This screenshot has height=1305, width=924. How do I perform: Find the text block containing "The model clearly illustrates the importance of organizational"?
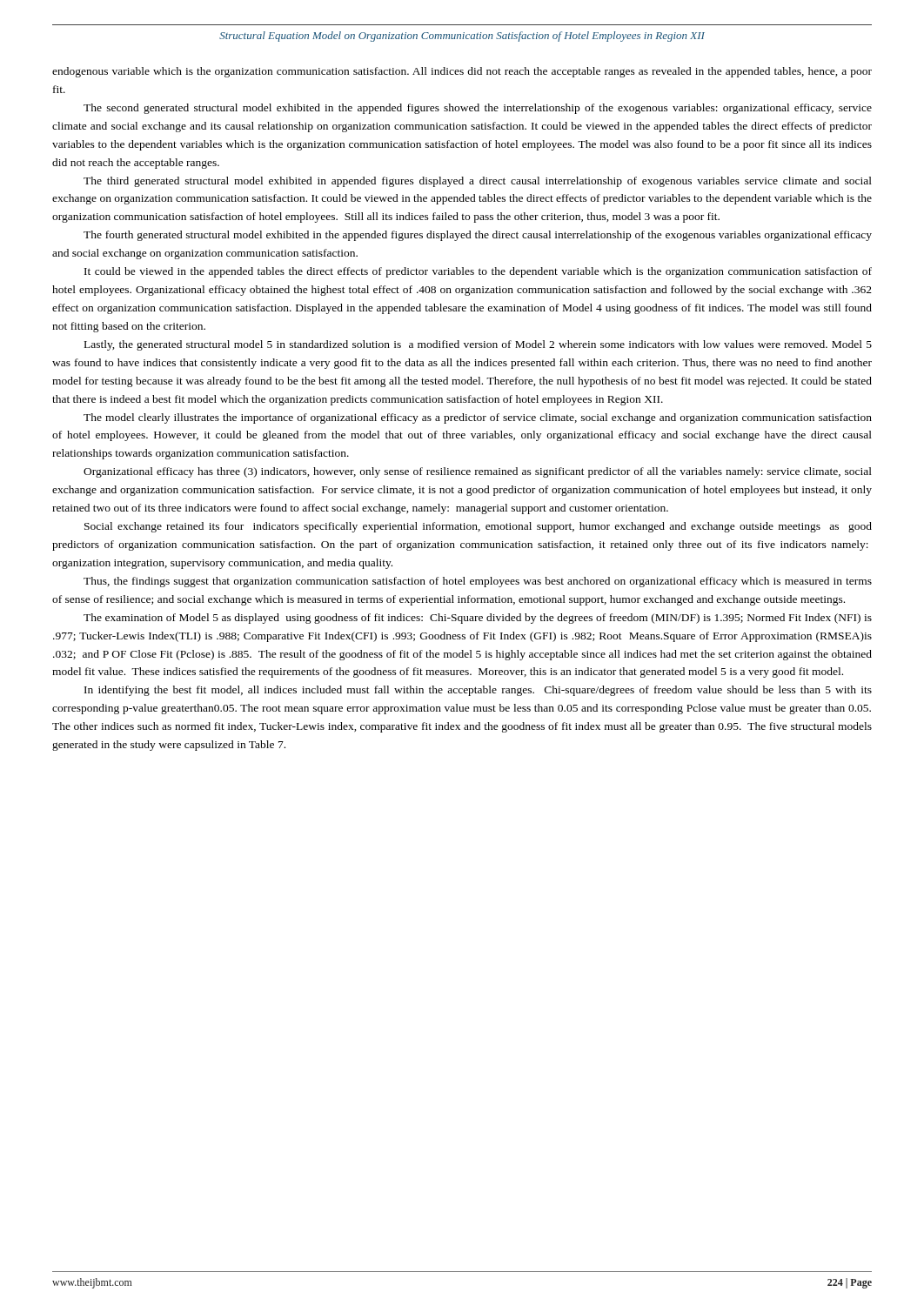(x=462, y=436)
